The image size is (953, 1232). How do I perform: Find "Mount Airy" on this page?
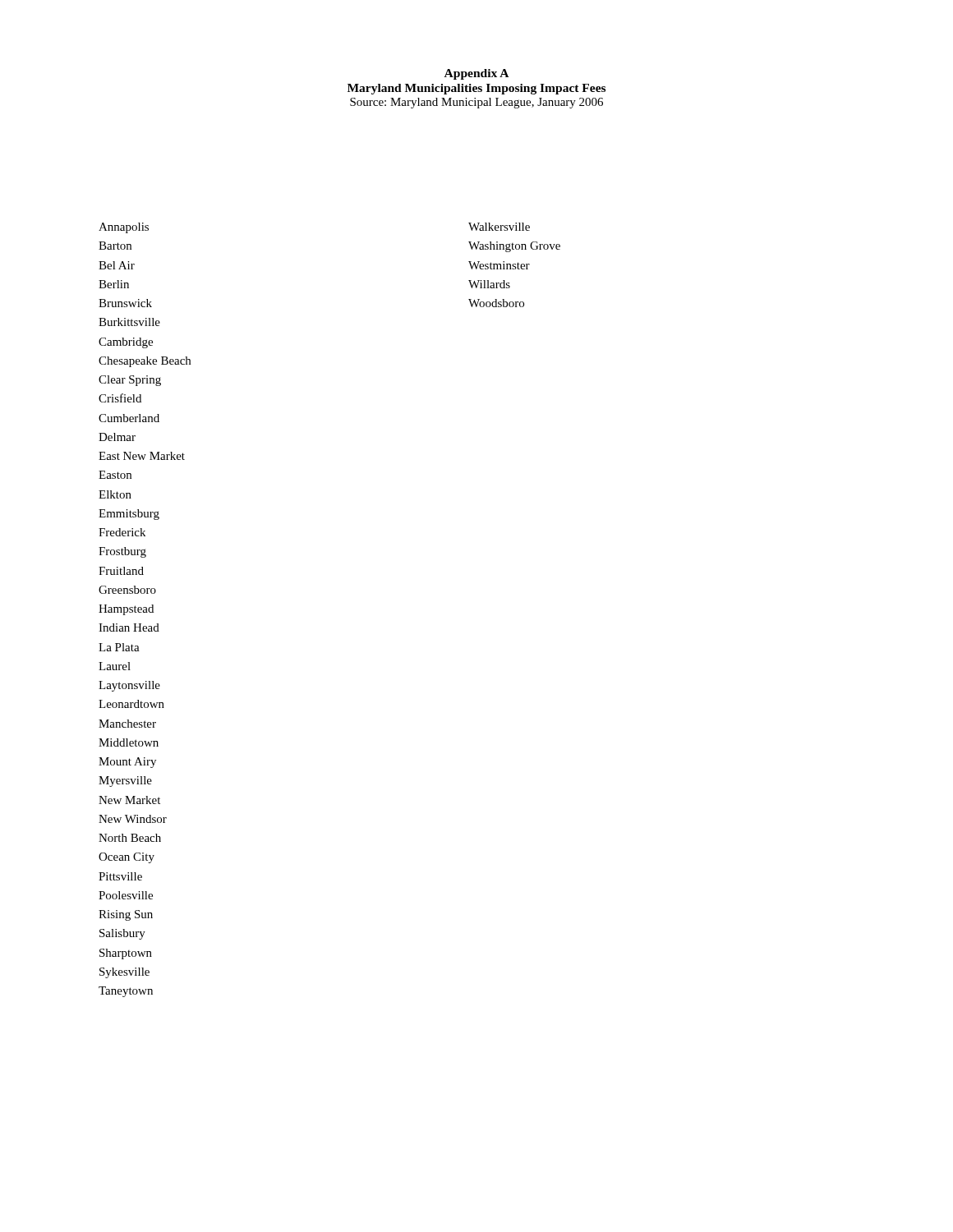click(127, 763)
